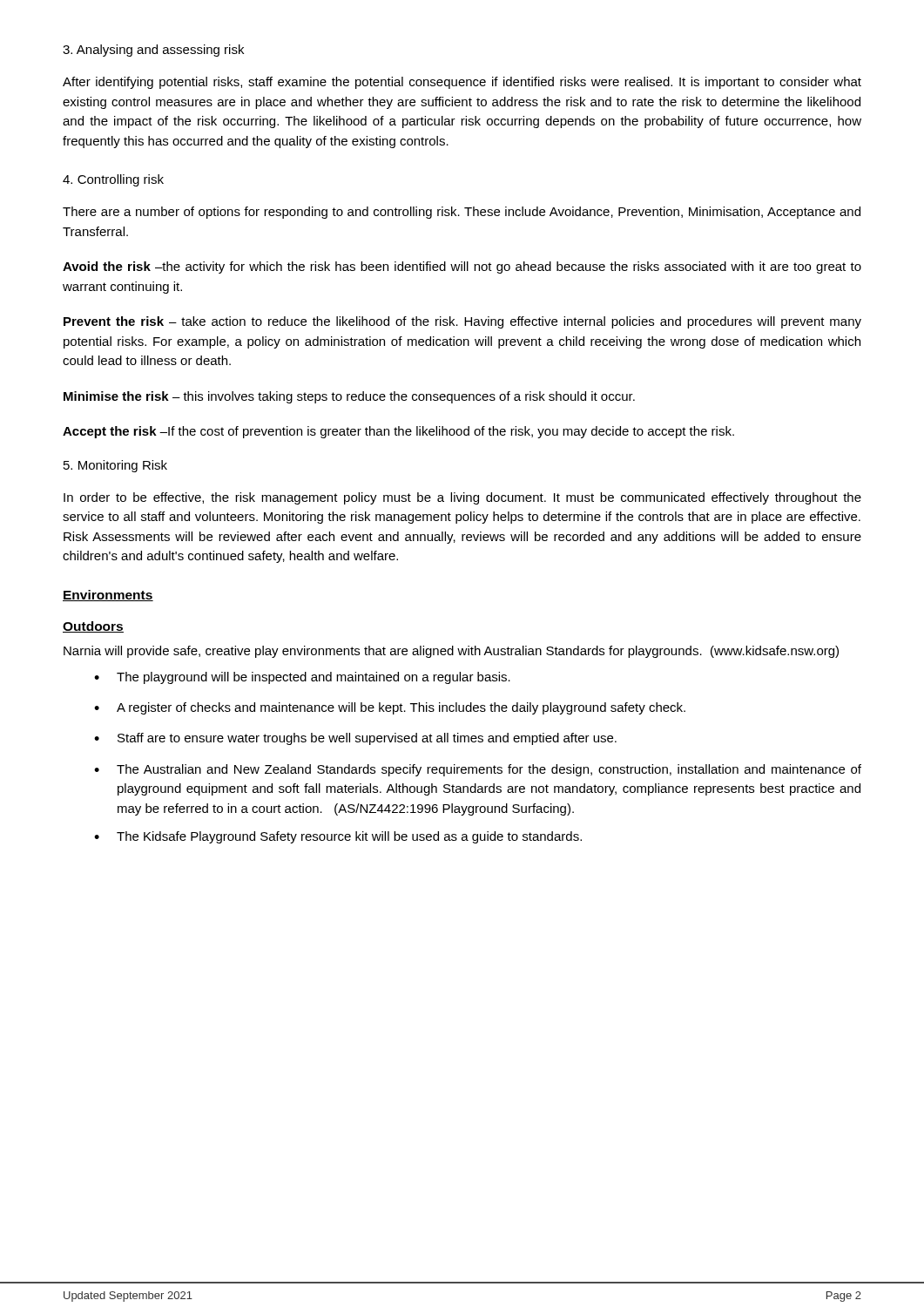Point to the block beginning "• The Kidsafe Playground Safety resource kit"
The width and height of the screenshot is (924, 1307).
point(478,838)
